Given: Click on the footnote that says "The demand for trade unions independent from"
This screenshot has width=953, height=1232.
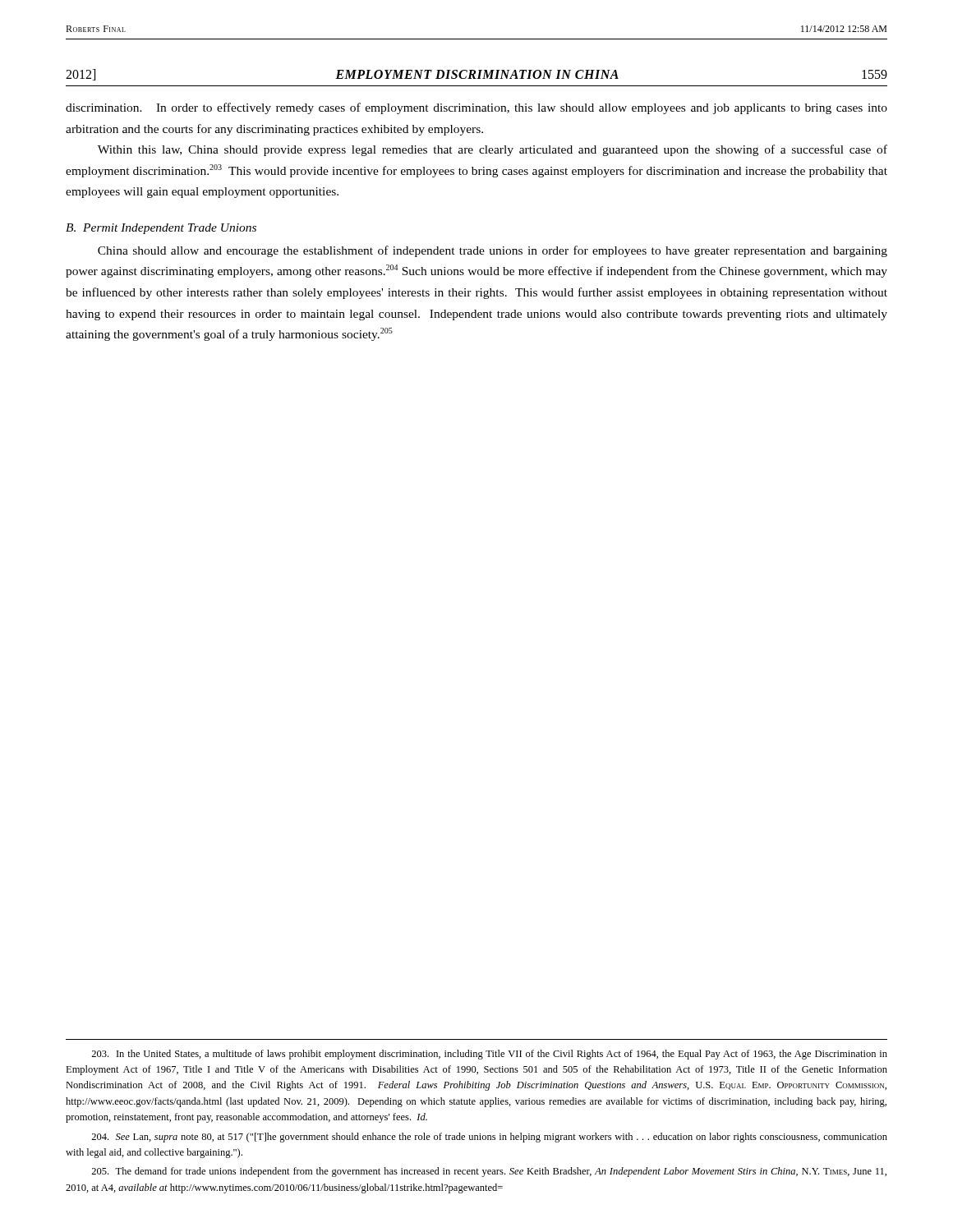Looking at the screenshot, I should coord(476,1179).
